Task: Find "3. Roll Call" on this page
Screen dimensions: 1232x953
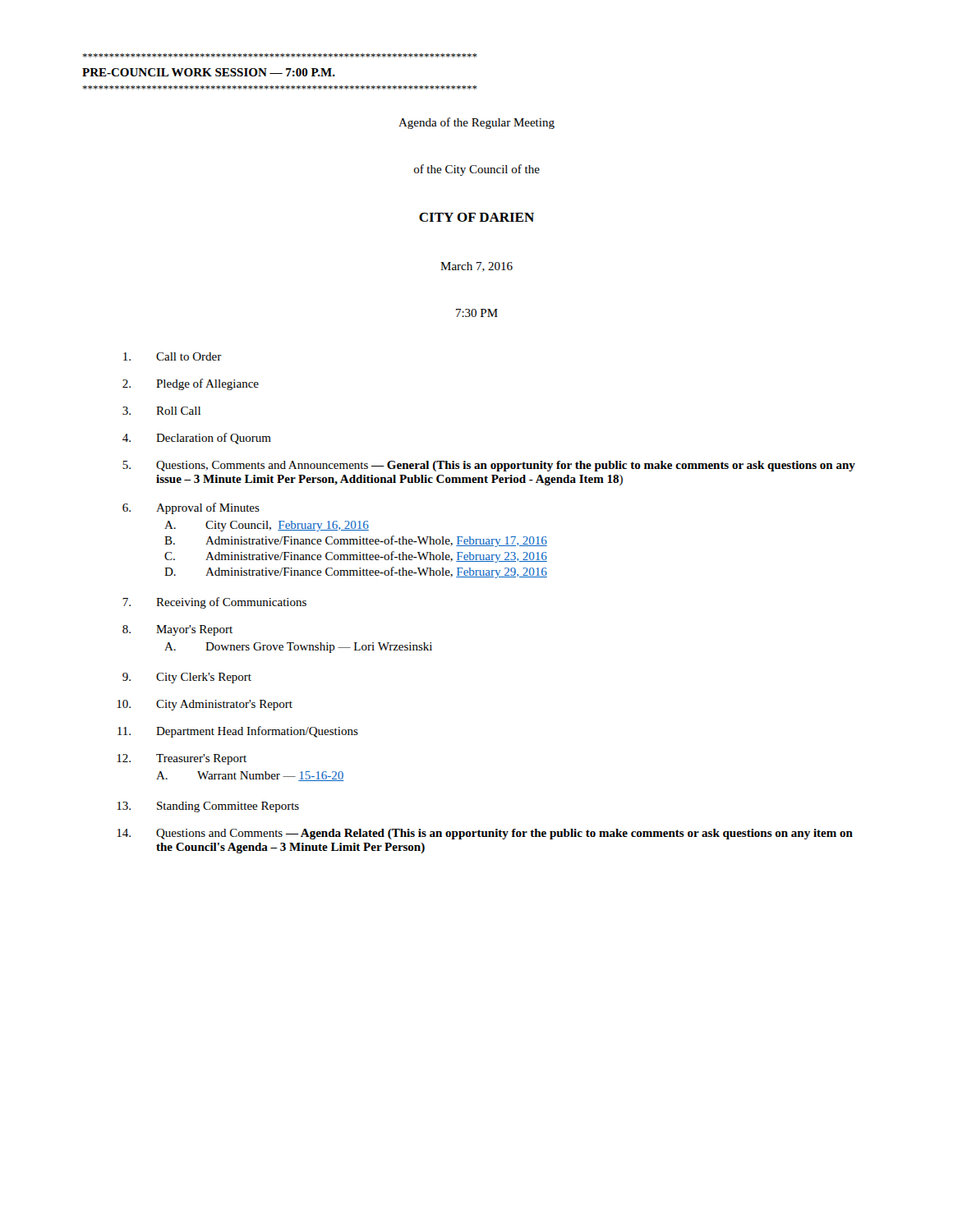Action: [161, 411]
